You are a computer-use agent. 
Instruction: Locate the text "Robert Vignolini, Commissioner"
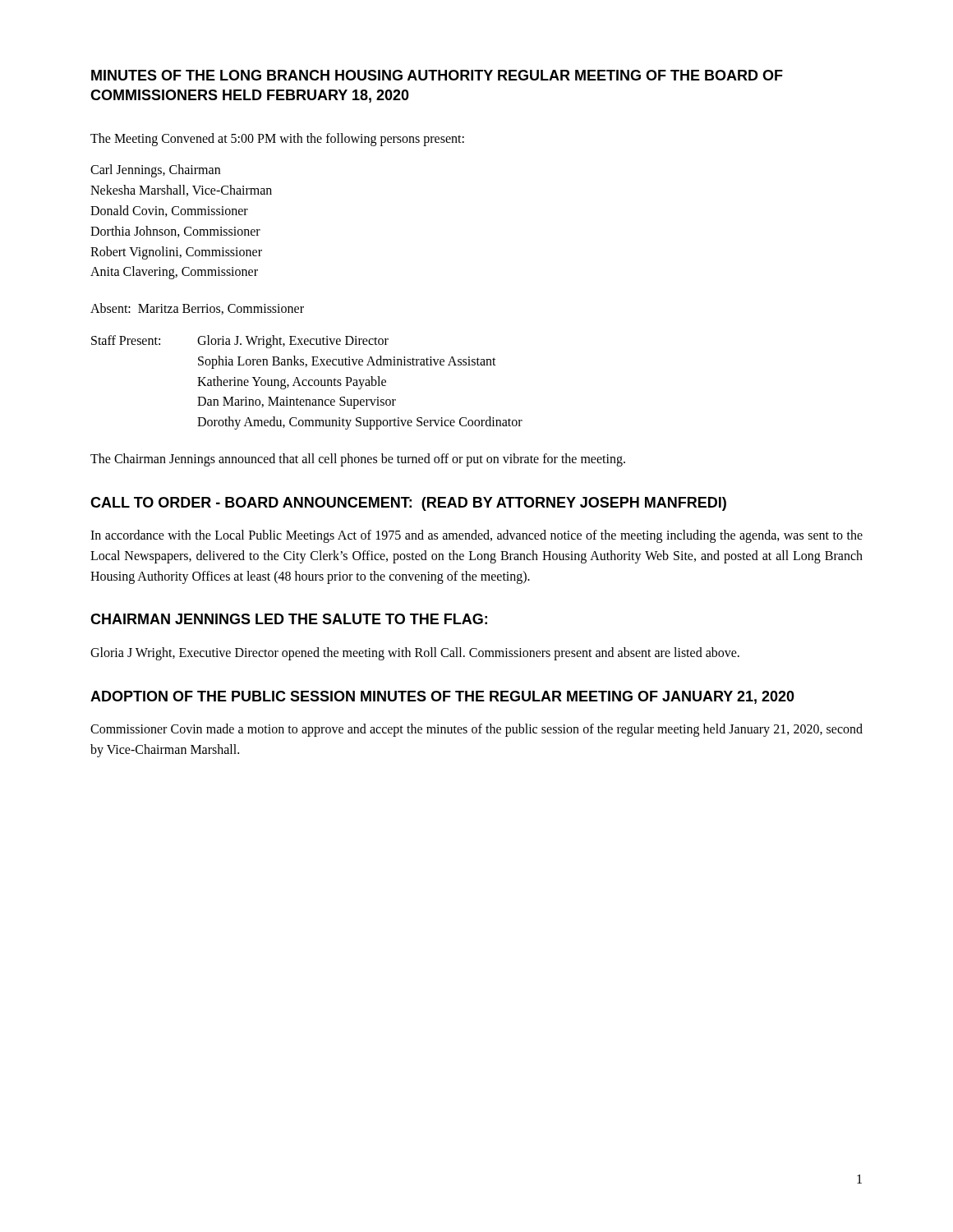click(x=176, y=251)
